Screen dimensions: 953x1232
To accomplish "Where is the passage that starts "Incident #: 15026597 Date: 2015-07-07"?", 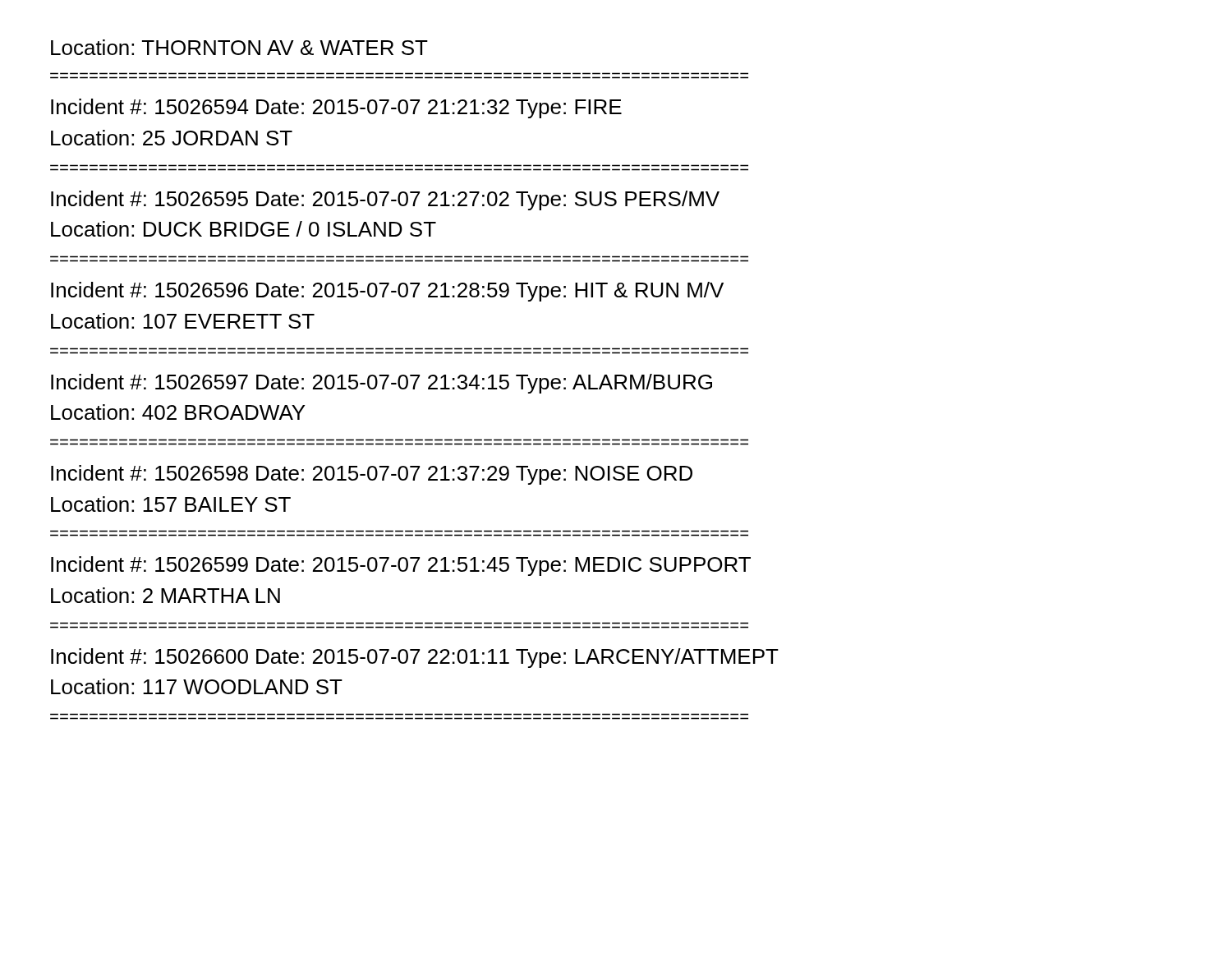I will point(616,398).
